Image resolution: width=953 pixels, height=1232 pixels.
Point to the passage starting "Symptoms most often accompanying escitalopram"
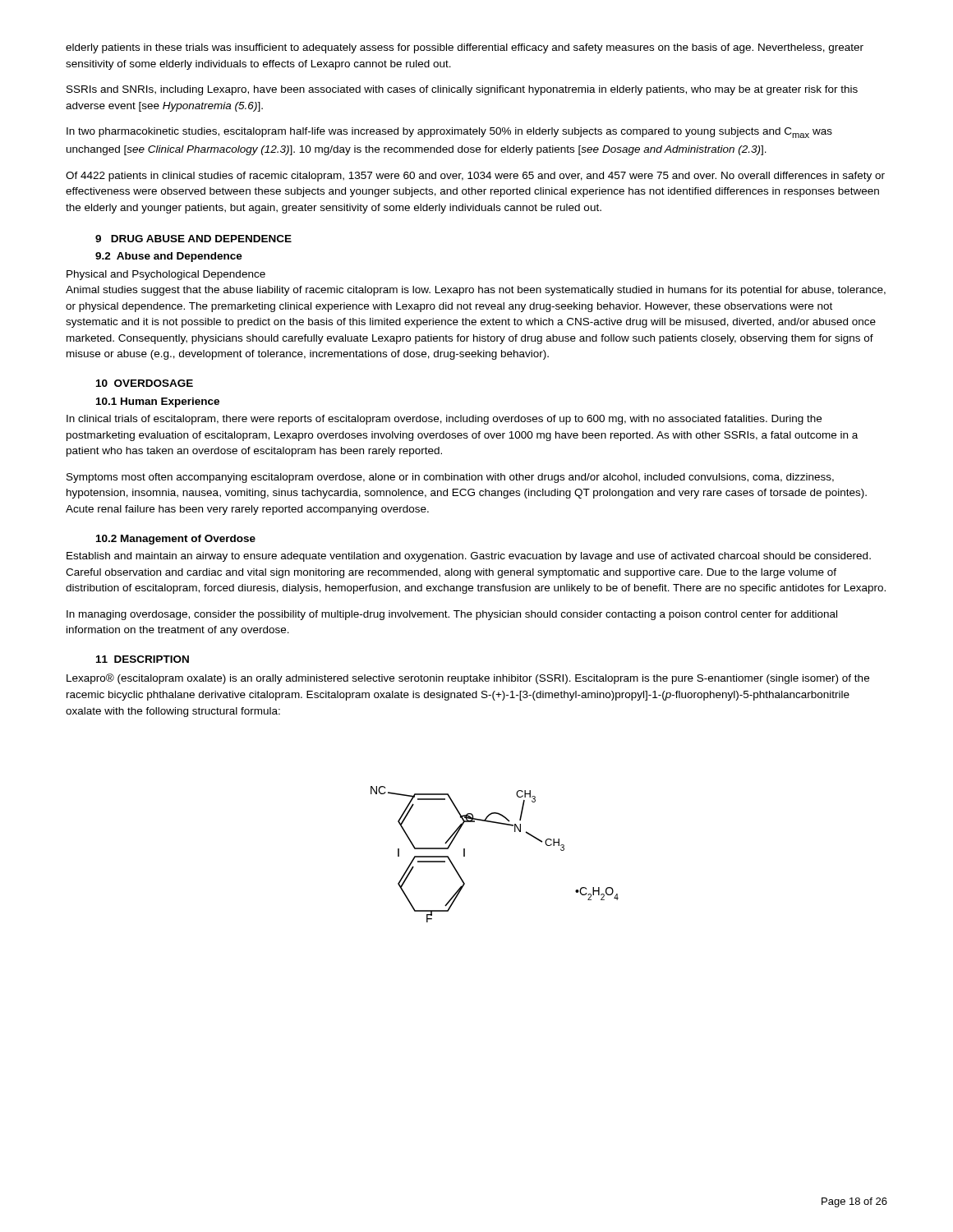point(476,493)
